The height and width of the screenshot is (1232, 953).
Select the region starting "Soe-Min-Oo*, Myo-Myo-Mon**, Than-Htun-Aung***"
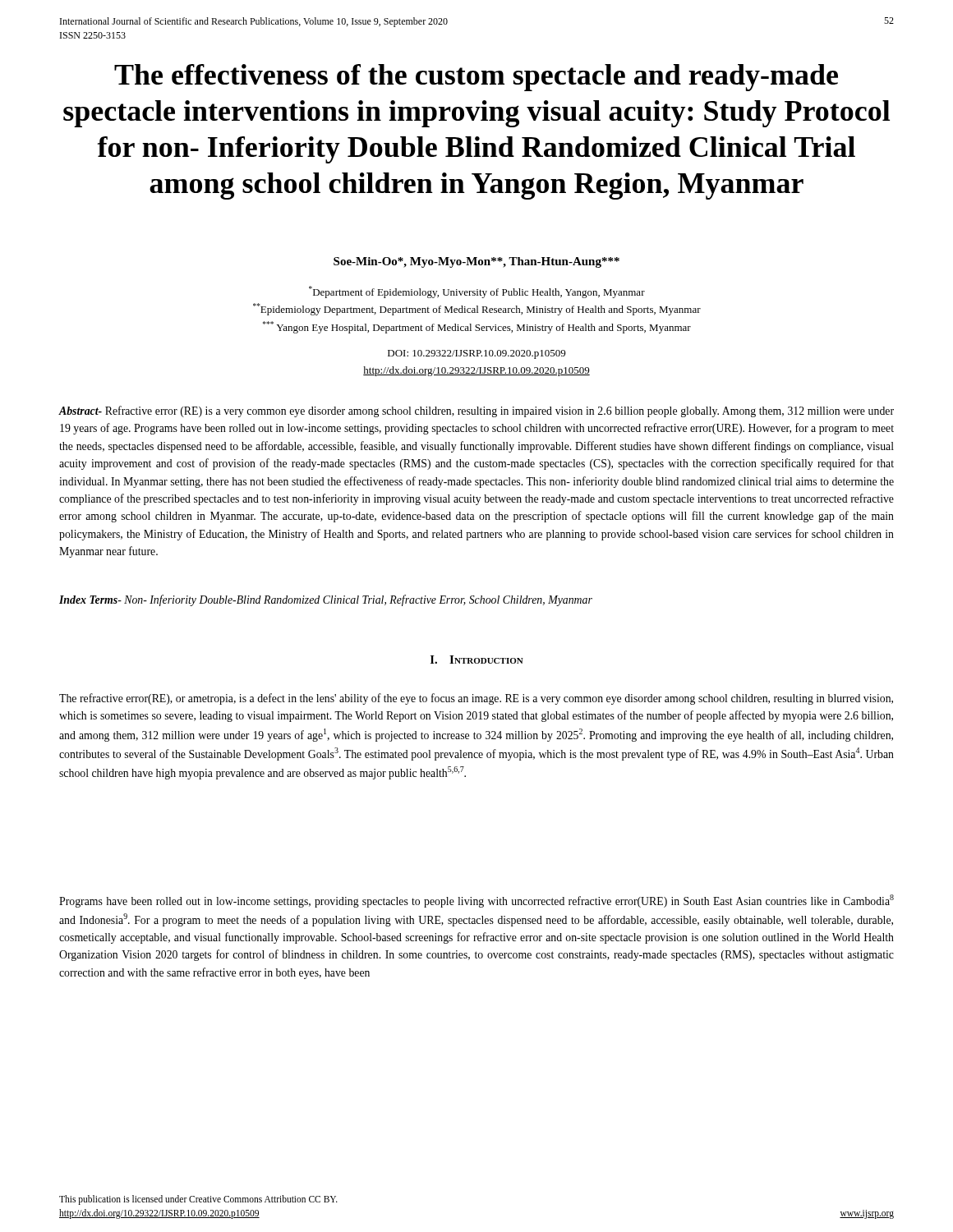coord(476,262)
